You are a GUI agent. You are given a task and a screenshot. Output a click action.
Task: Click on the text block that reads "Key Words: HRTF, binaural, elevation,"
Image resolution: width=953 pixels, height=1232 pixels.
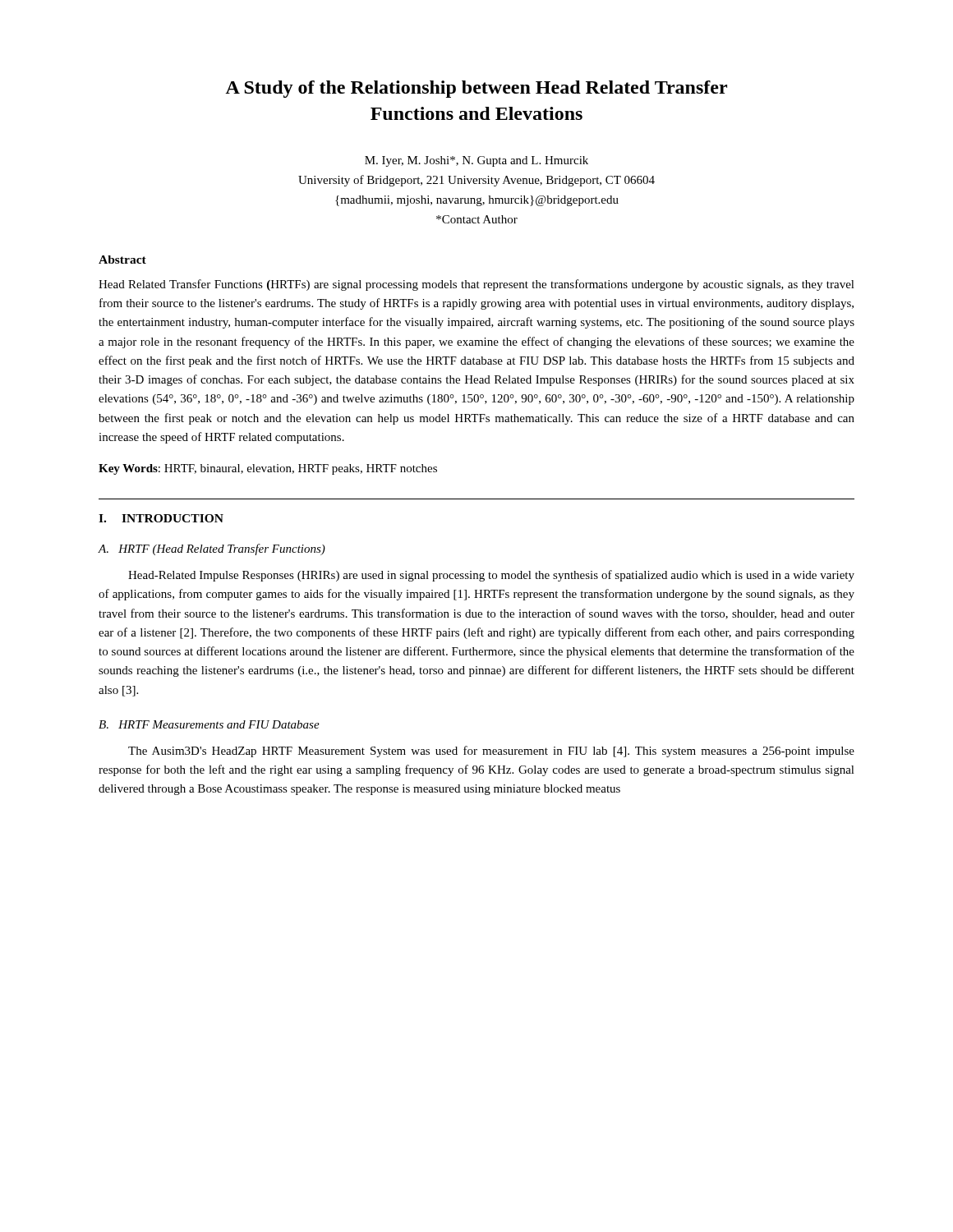point(268,468)
